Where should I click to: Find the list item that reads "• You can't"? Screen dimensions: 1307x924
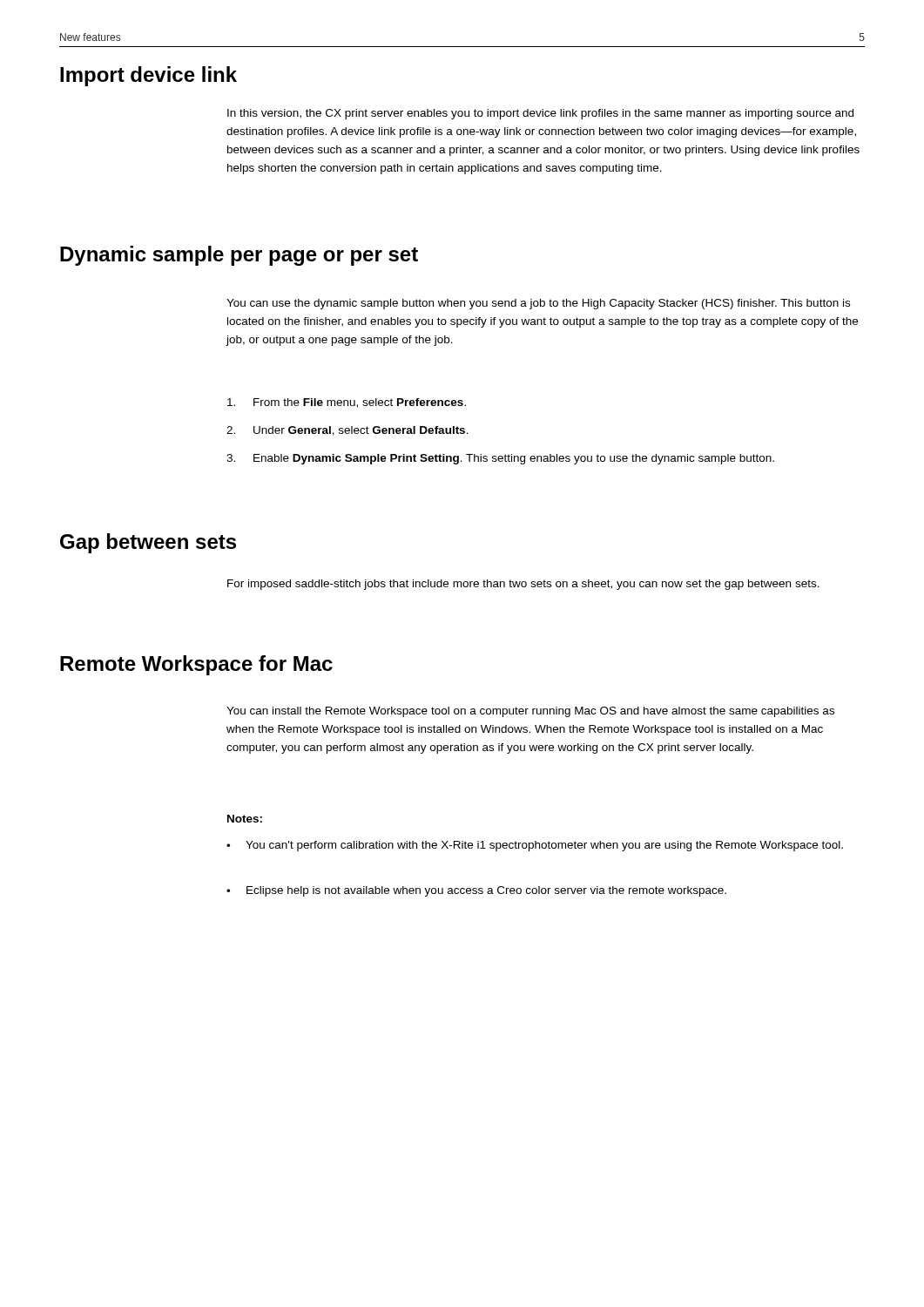[x=535, y=846]
